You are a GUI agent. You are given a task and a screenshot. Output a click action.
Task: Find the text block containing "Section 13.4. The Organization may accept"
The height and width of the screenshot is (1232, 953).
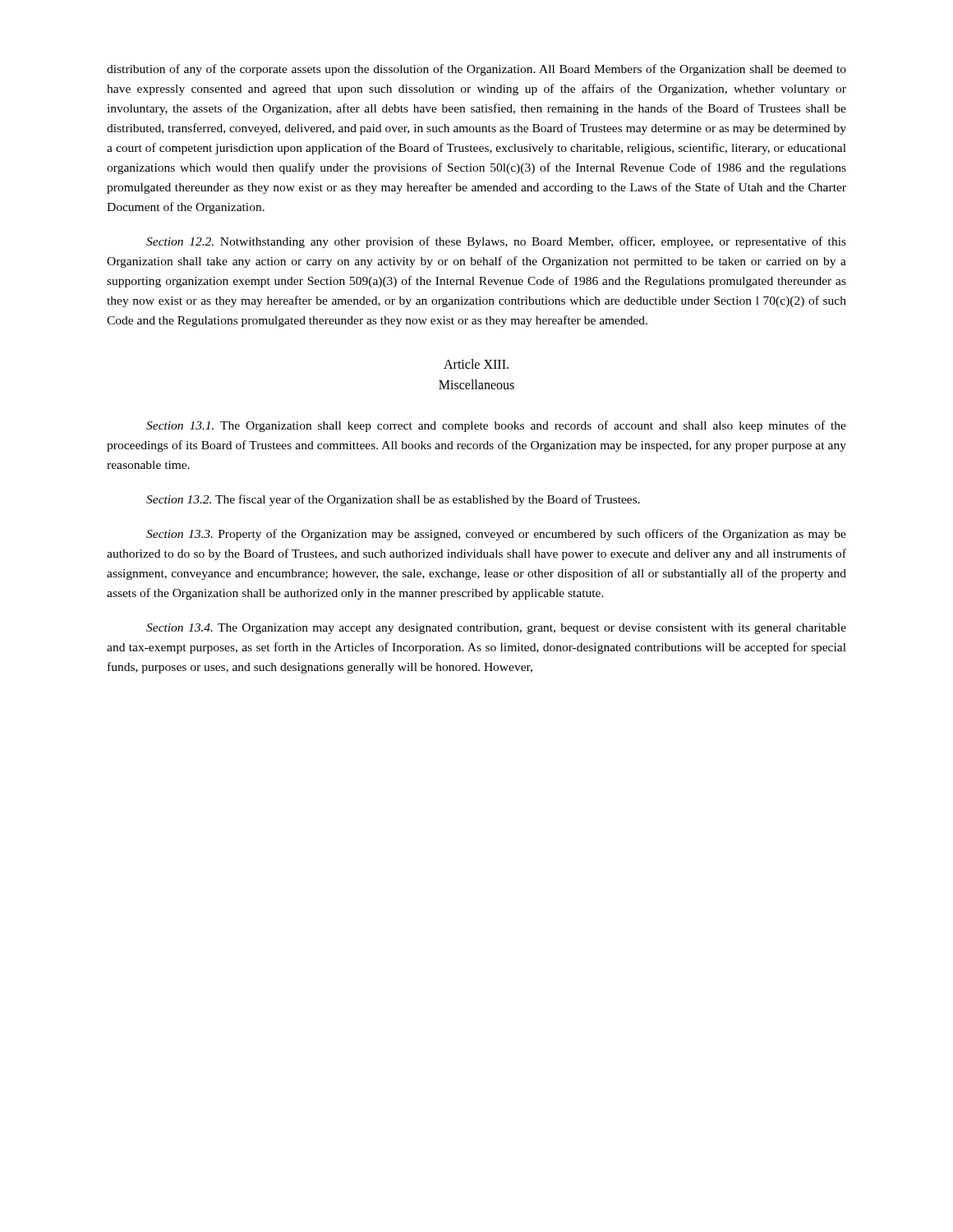(476, 647)
